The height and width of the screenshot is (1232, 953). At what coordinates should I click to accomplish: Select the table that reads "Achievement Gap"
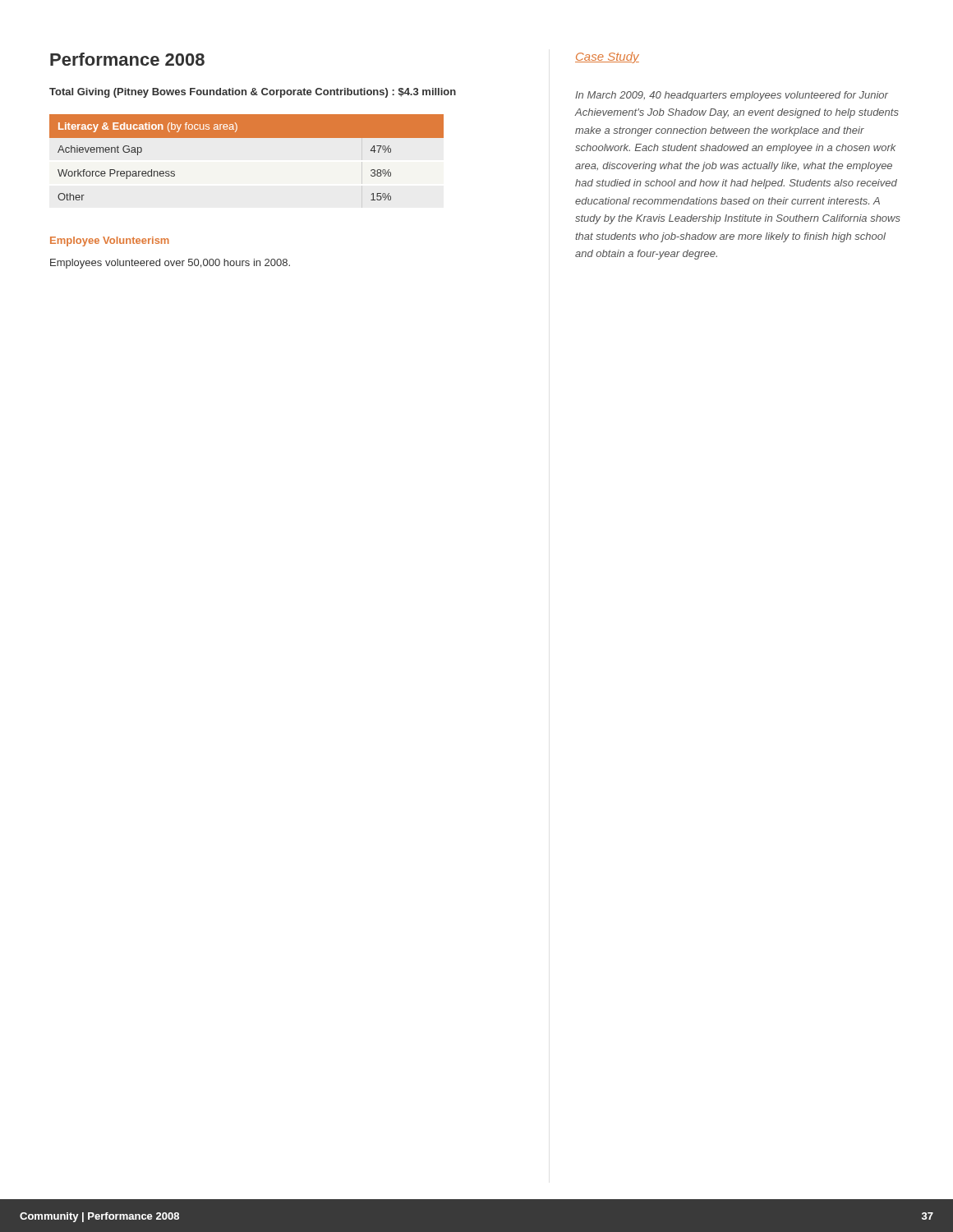(288, 162)
